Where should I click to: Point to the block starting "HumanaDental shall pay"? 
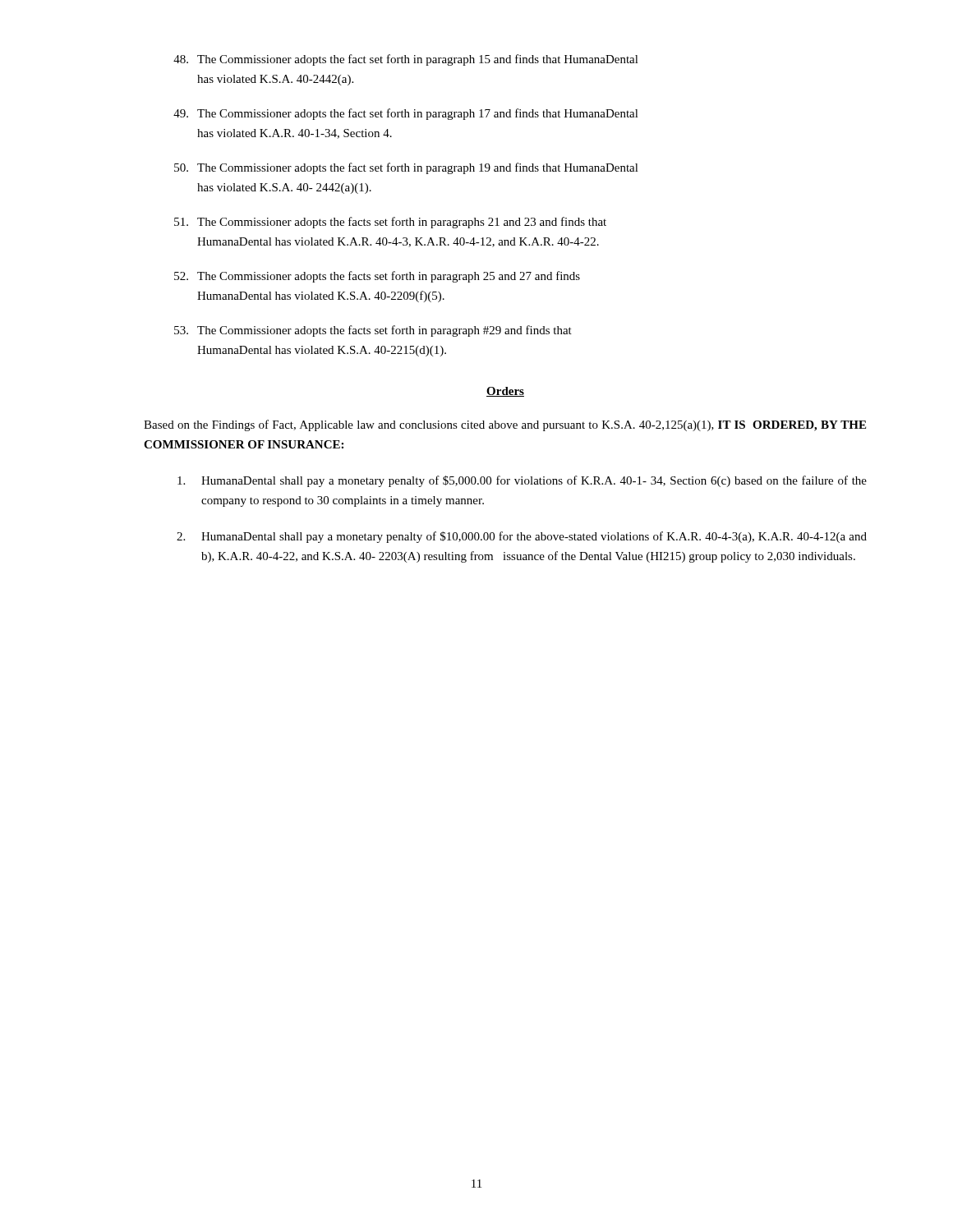(522, 490)
